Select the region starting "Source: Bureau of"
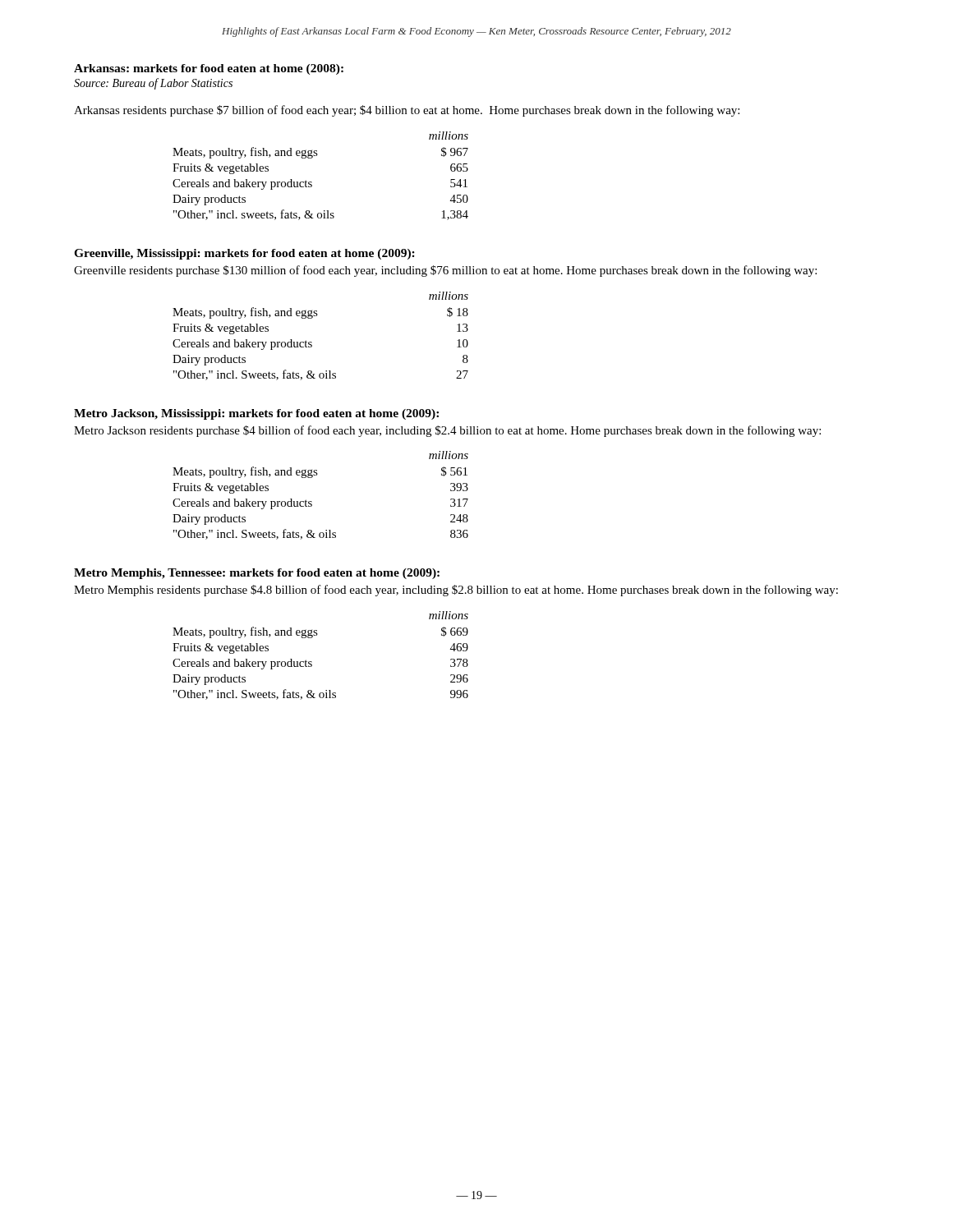Screen dimensions: 1232x953 click(x=153, y=83)
